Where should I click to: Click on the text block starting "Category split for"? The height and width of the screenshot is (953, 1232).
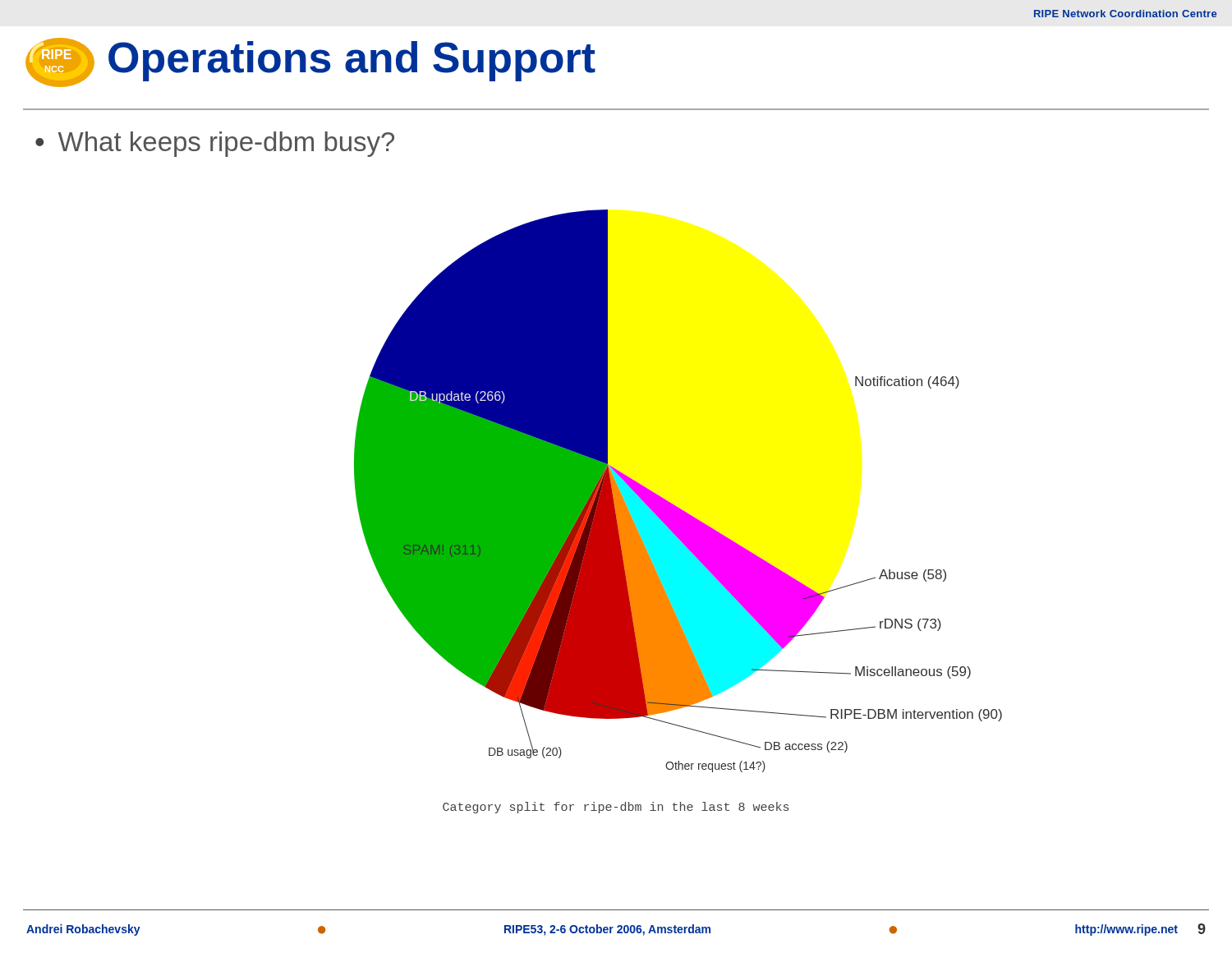pyautogui.click(x=616, y=808)
